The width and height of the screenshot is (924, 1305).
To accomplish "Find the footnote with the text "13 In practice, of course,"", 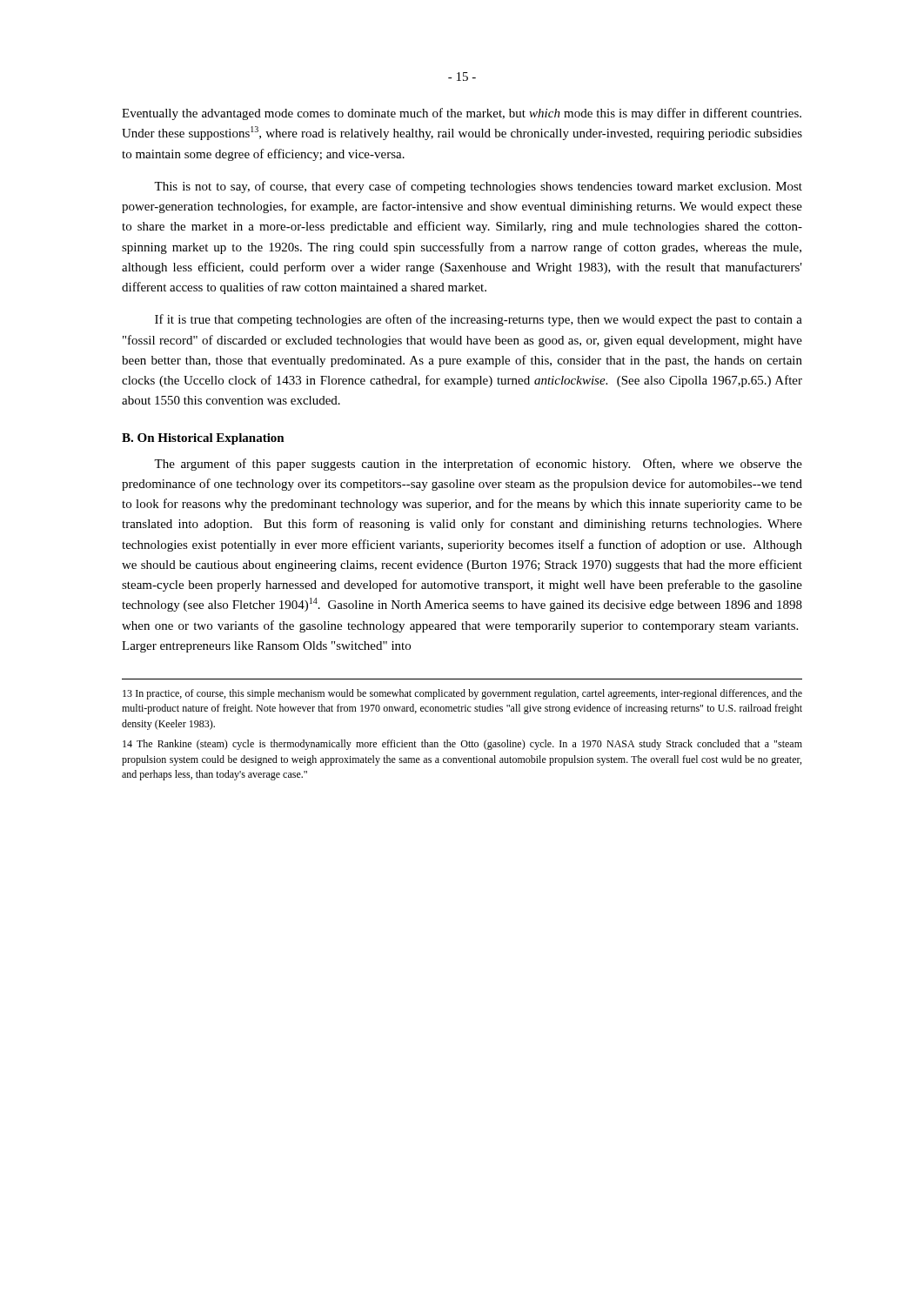I will [x=462, y=709].
